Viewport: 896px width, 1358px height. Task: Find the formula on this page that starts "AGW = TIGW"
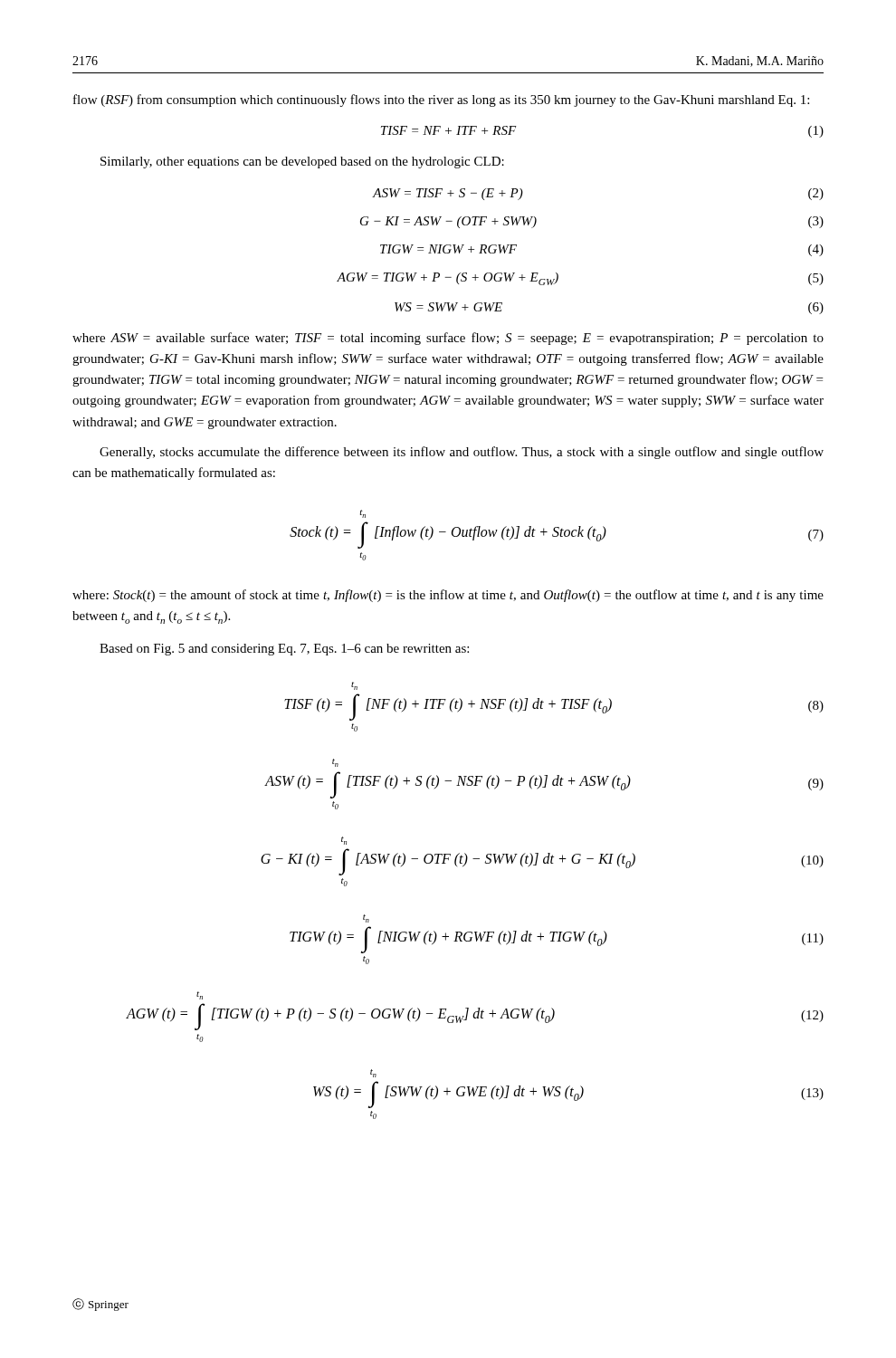(x=448, y=278)
